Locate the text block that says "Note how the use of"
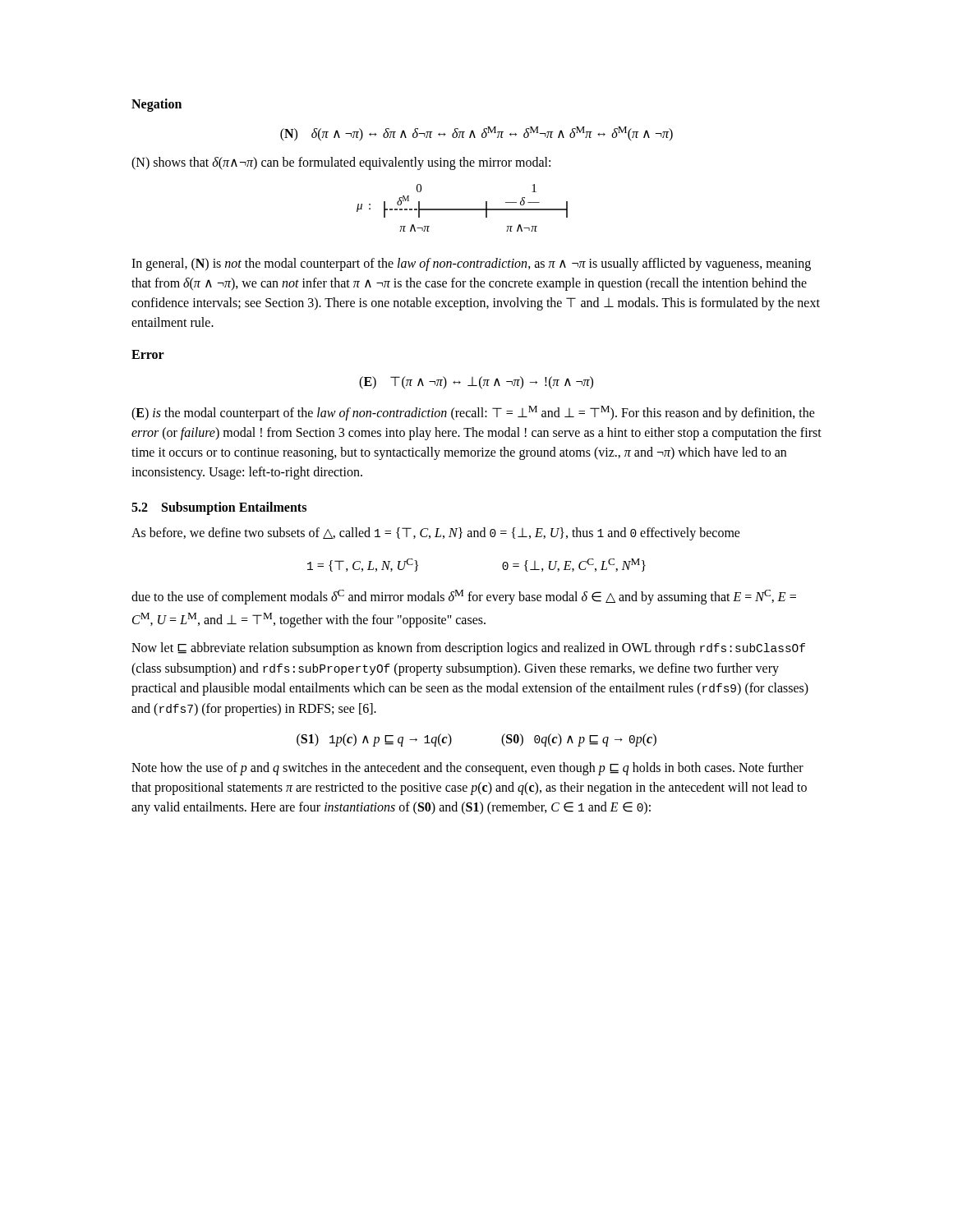Viewport: 953px width, 1232px height. point(476,788)
